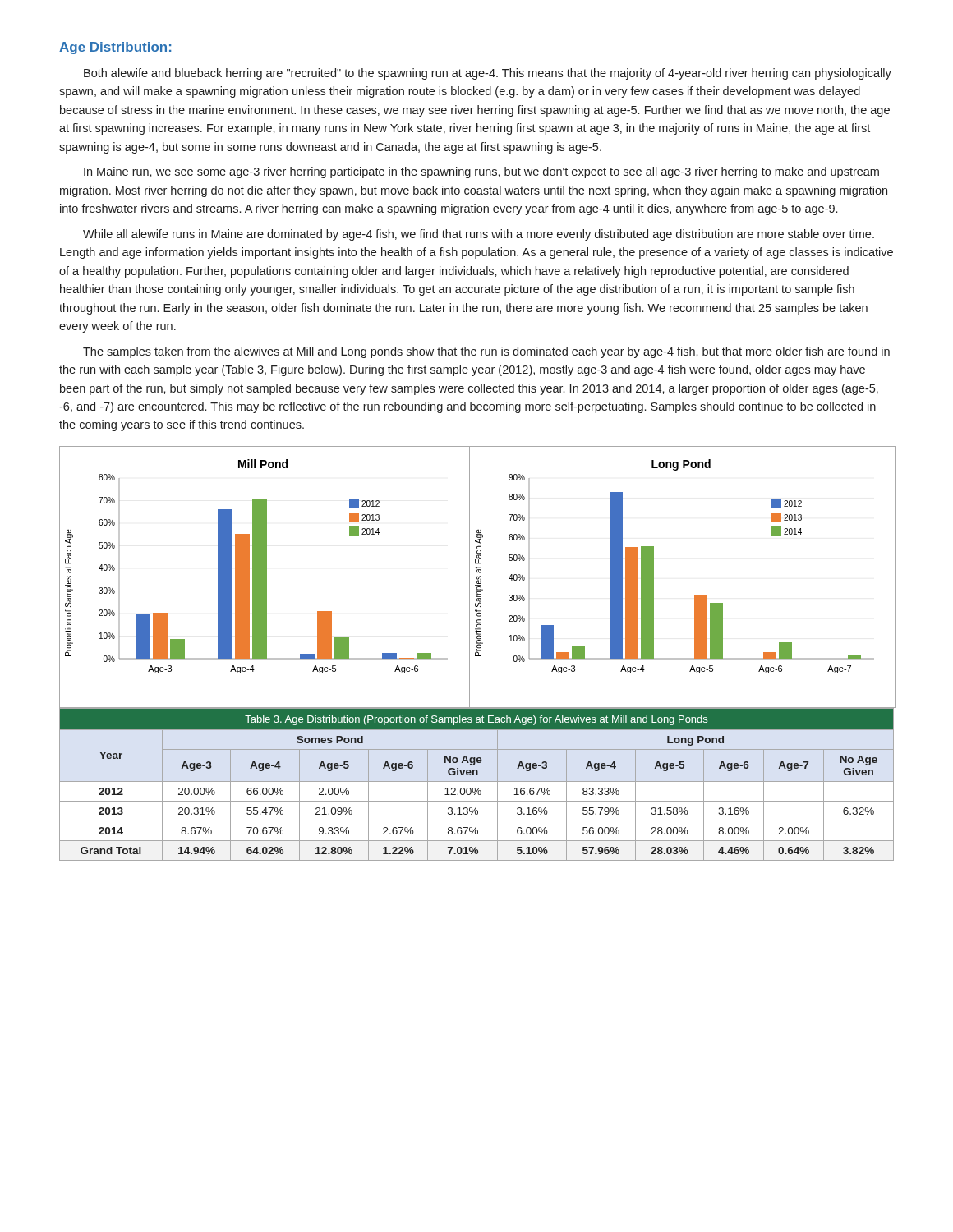Find the passage starting "While all alewife runs in Maine are"
The height and width of the screenshot is (1232, 953).
[x=476, y=280]
